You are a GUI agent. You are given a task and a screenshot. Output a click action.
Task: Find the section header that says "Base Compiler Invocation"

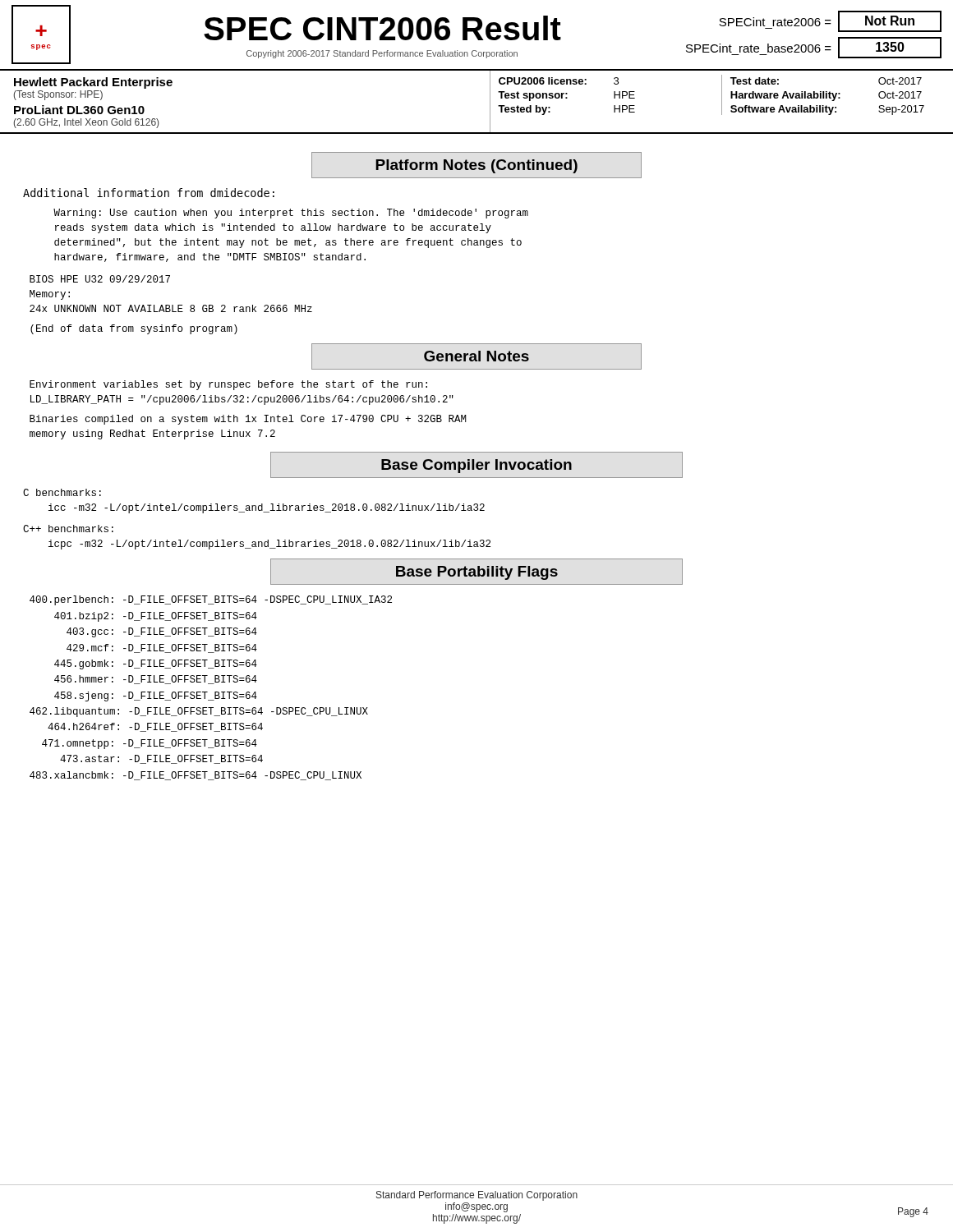point(476,465)
